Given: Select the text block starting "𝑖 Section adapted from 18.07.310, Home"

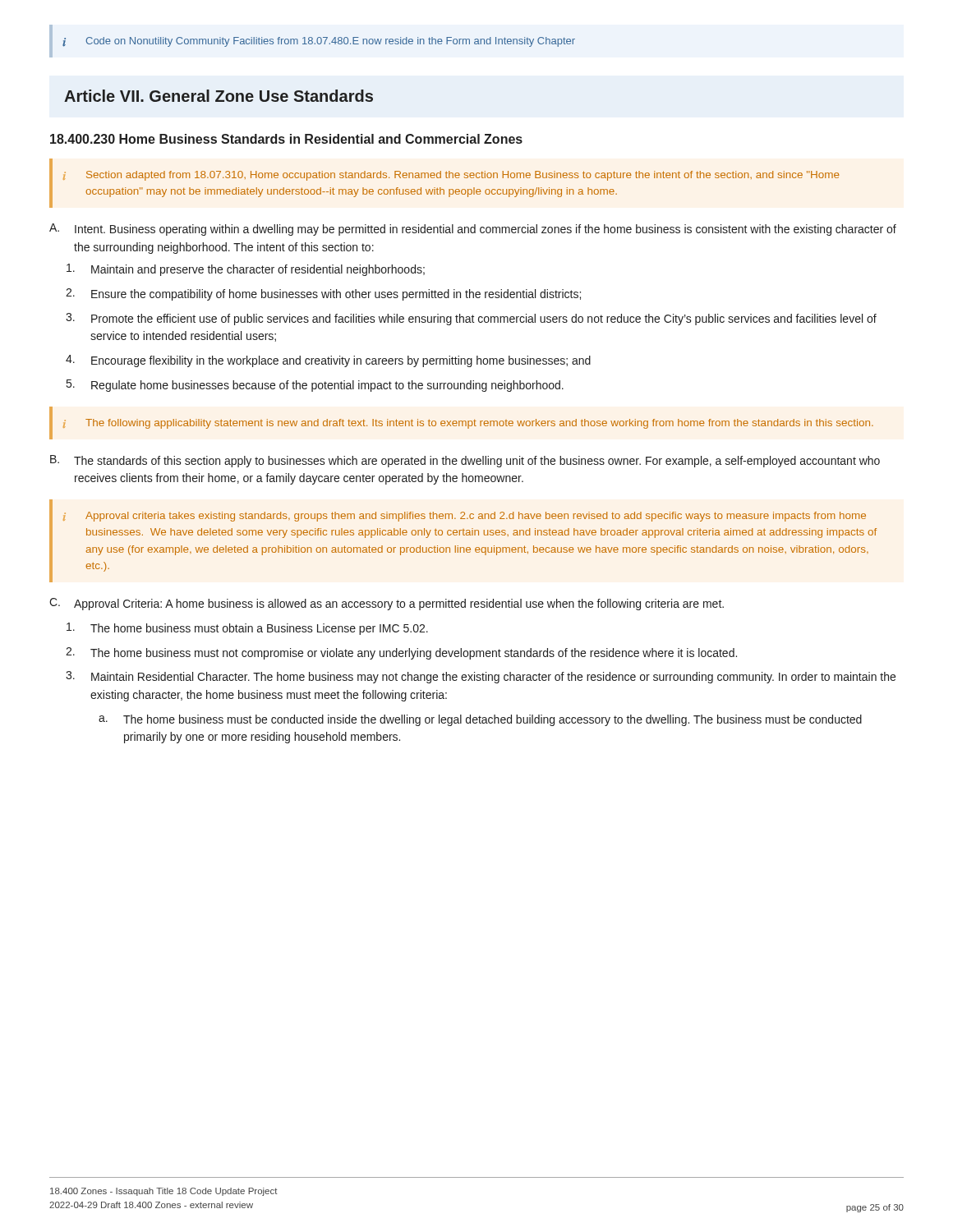Looking at the screenshot, I should coord(451,182).
